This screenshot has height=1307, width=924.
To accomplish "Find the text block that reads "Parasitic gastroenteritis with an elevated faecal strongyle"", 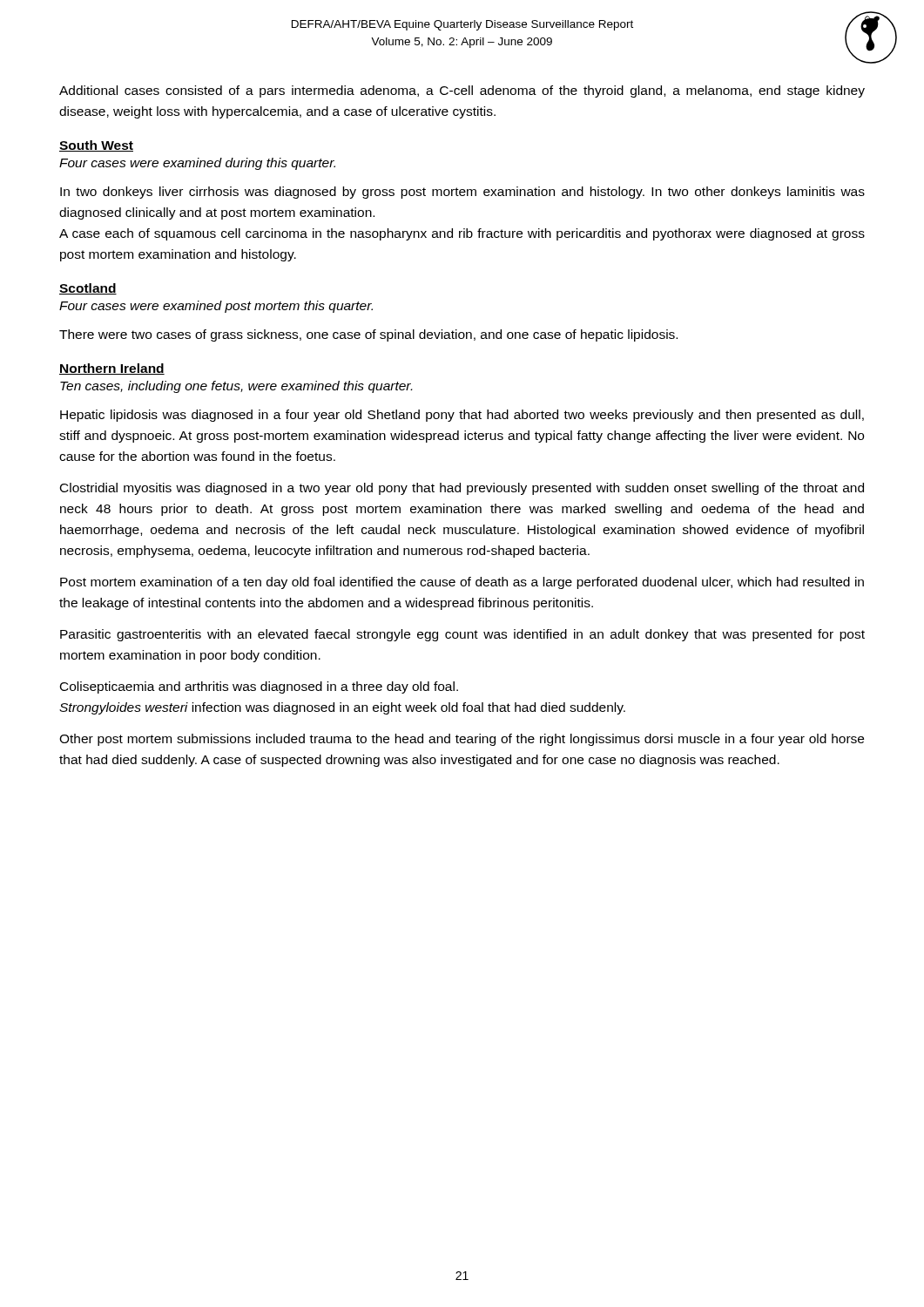I will coord(462,645).
